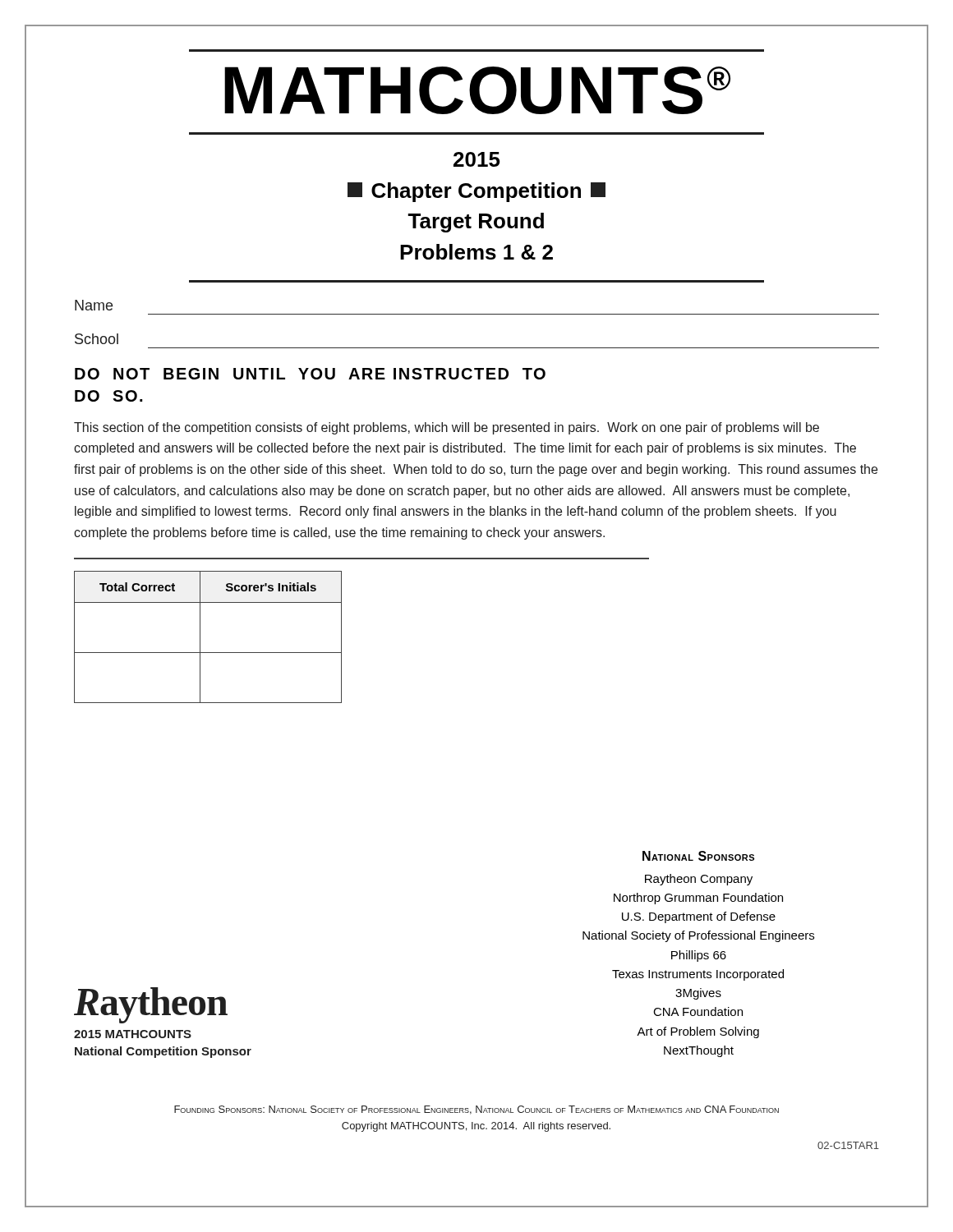Select the title

click(476, 90)
